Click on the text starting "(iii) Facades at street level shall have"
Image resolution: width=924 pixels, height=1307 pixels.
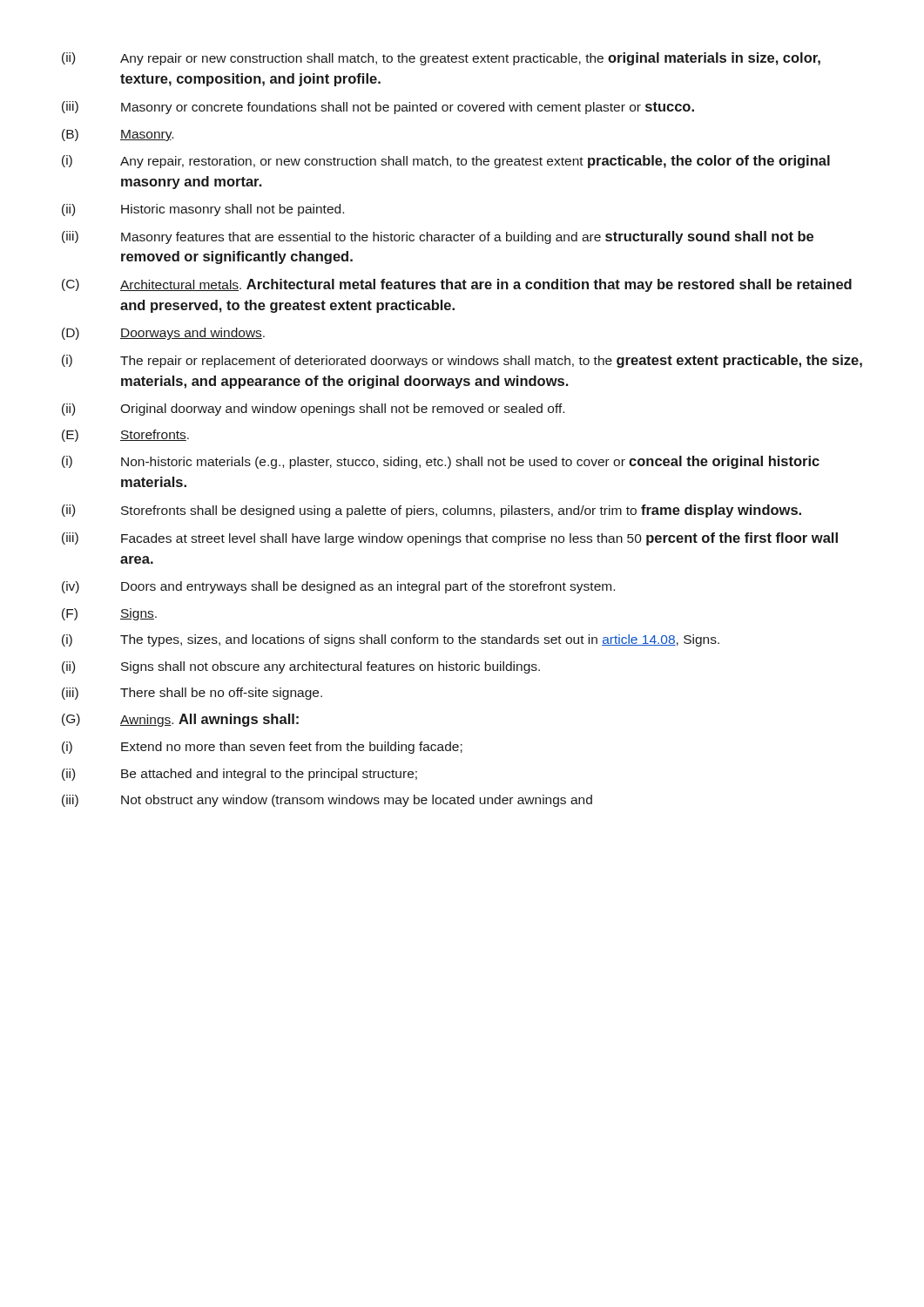click(462, 549)
